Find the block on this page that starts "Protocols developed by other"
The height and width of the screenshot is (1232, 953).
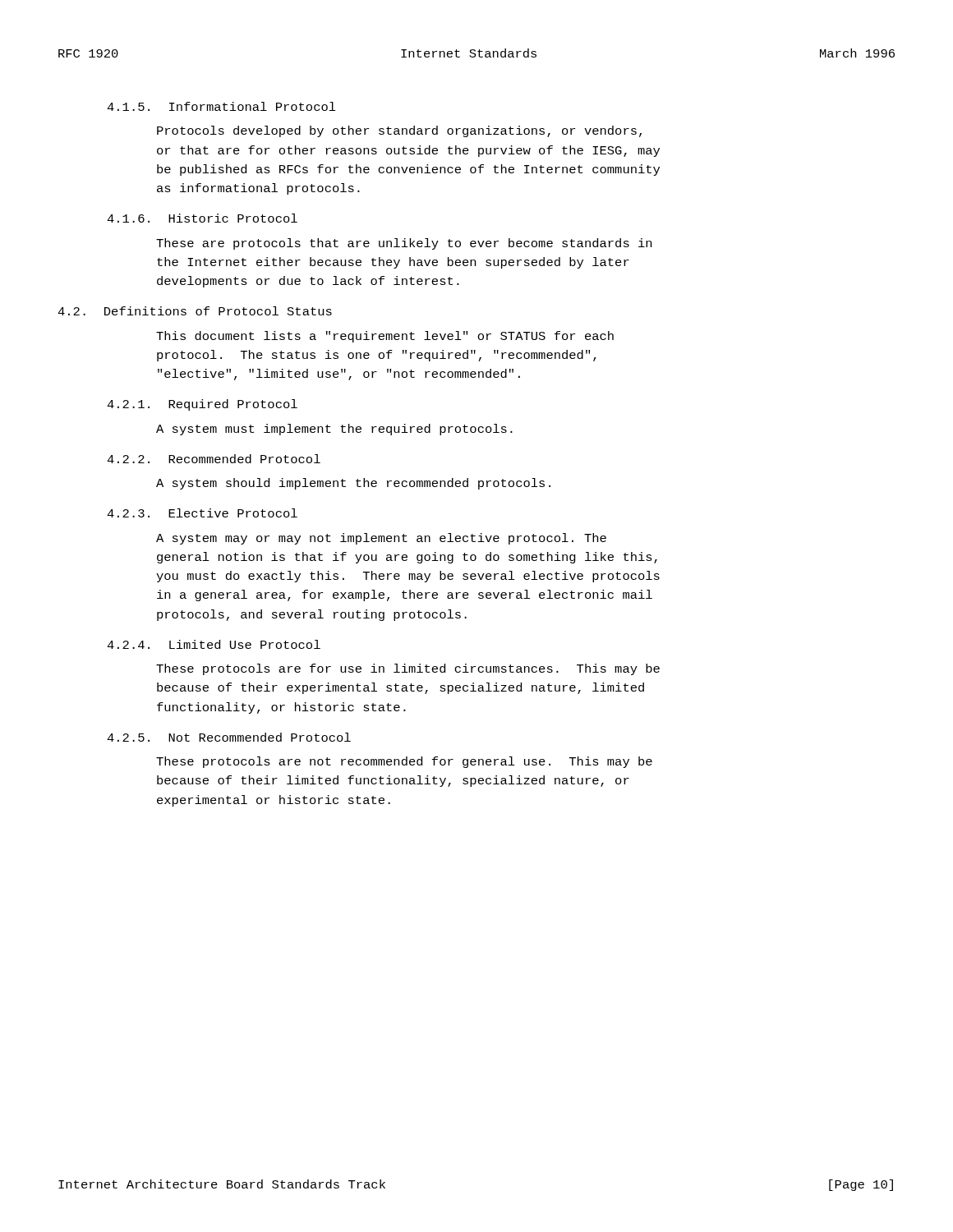pos(408,160)
